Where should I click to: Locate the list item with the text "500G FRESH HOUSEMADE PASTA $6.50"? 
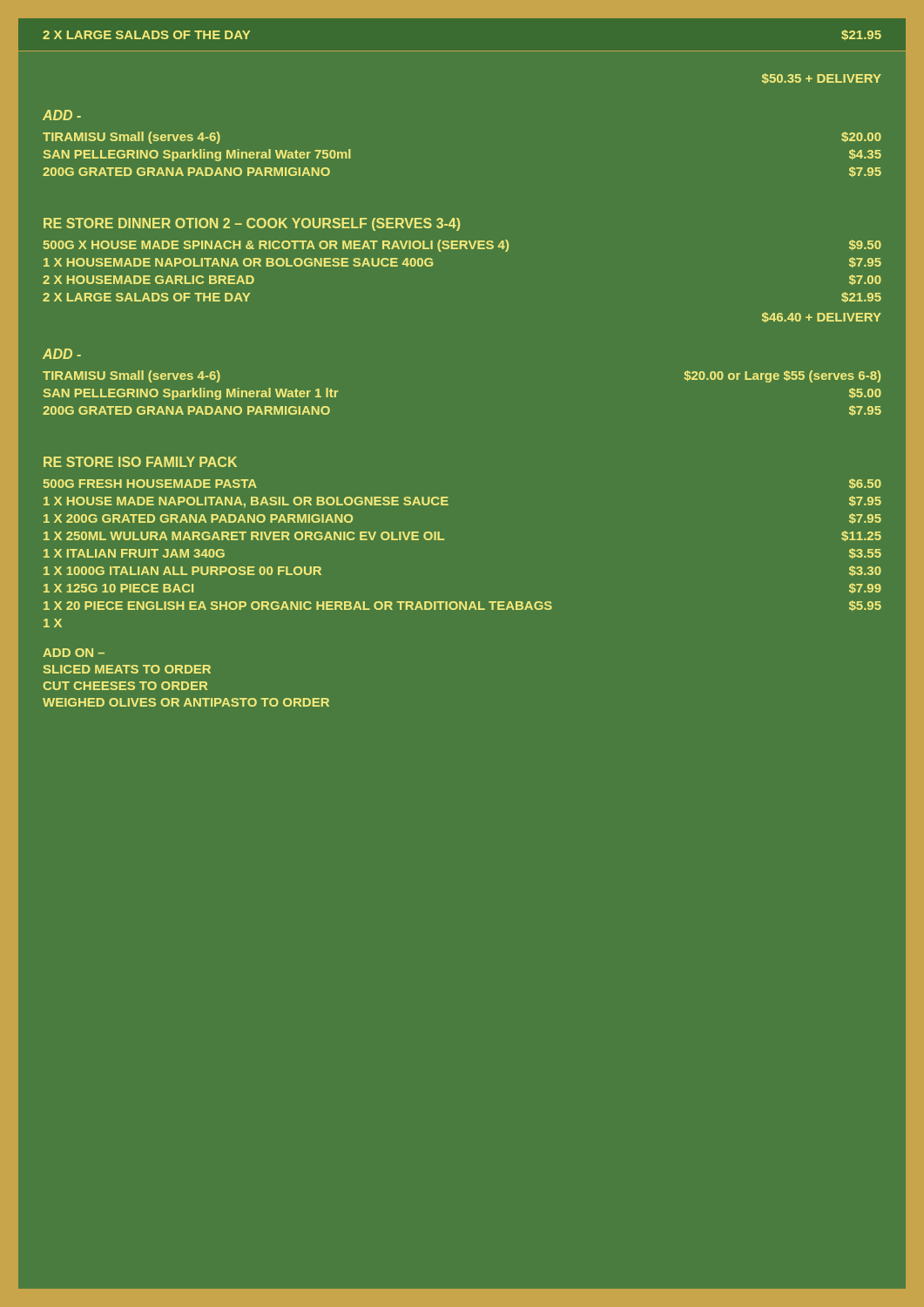tap(148, 485)
